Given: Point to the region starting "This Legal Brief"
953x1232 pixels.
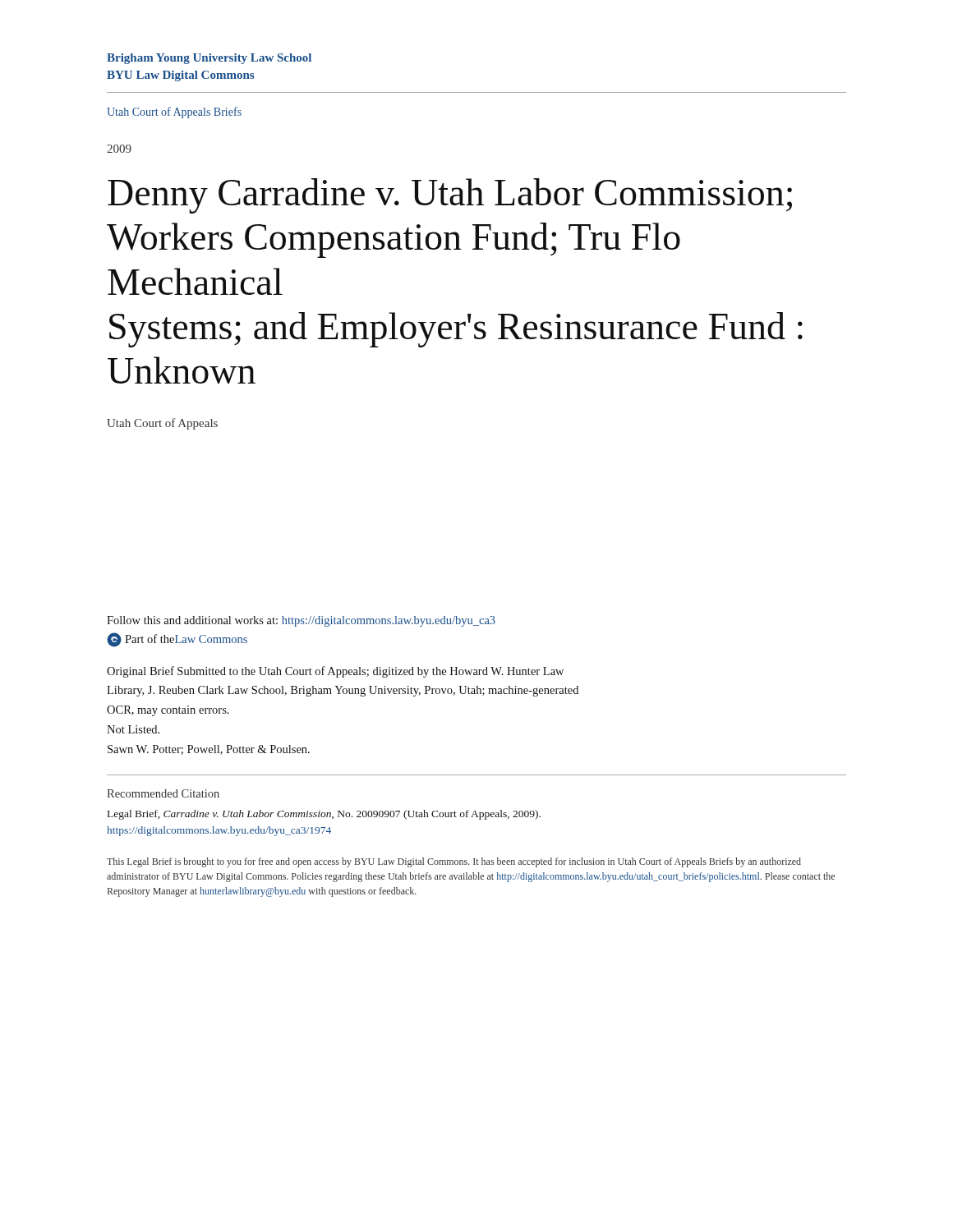Looking at the screenshot, I should pos(471,876).
